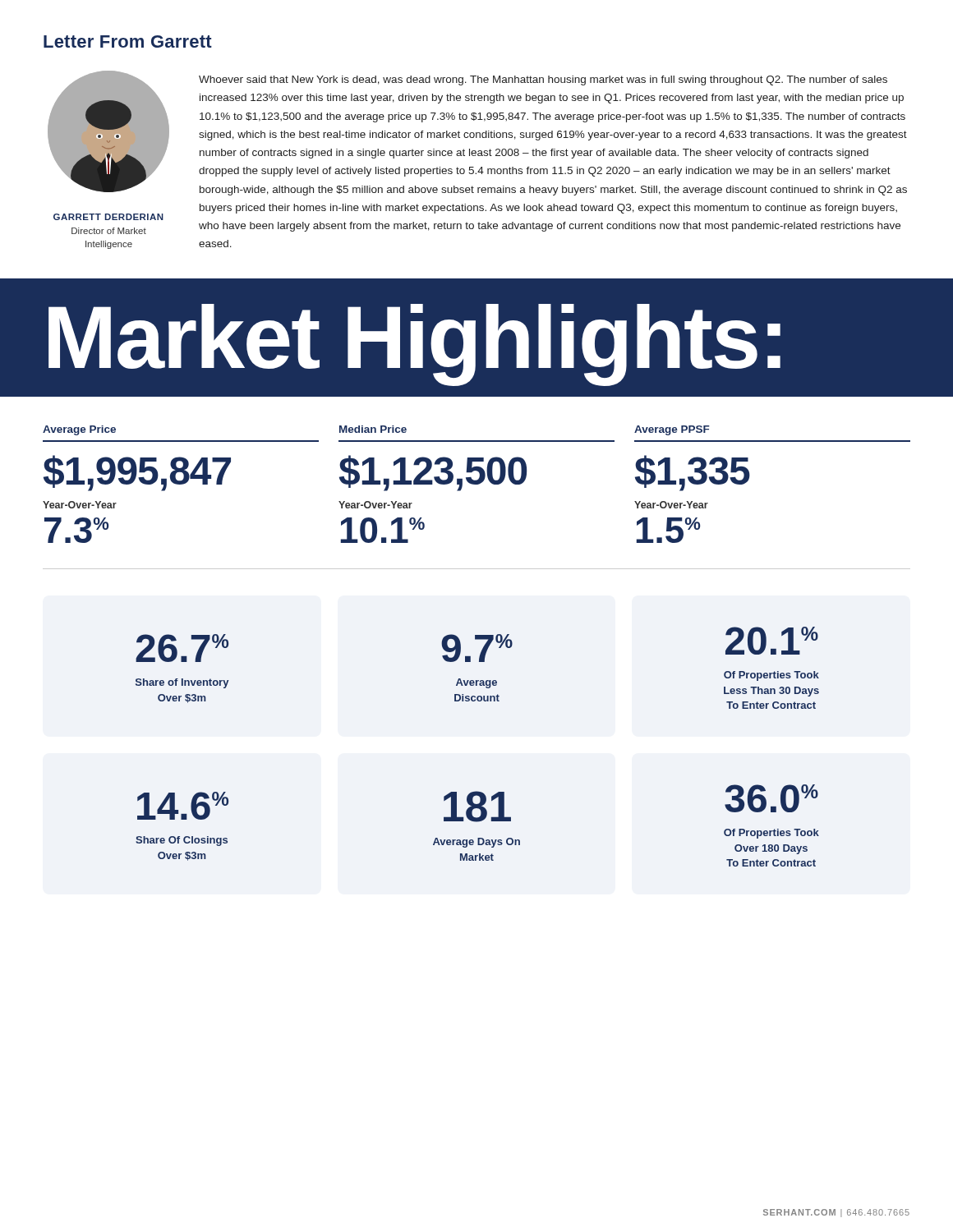The height and width of the screenshot is (1232, 953).
Task: Navigate to the text starting "Average PPSF $1,335 Year-Over-Year 1.5%"
Action: (672, 430)
